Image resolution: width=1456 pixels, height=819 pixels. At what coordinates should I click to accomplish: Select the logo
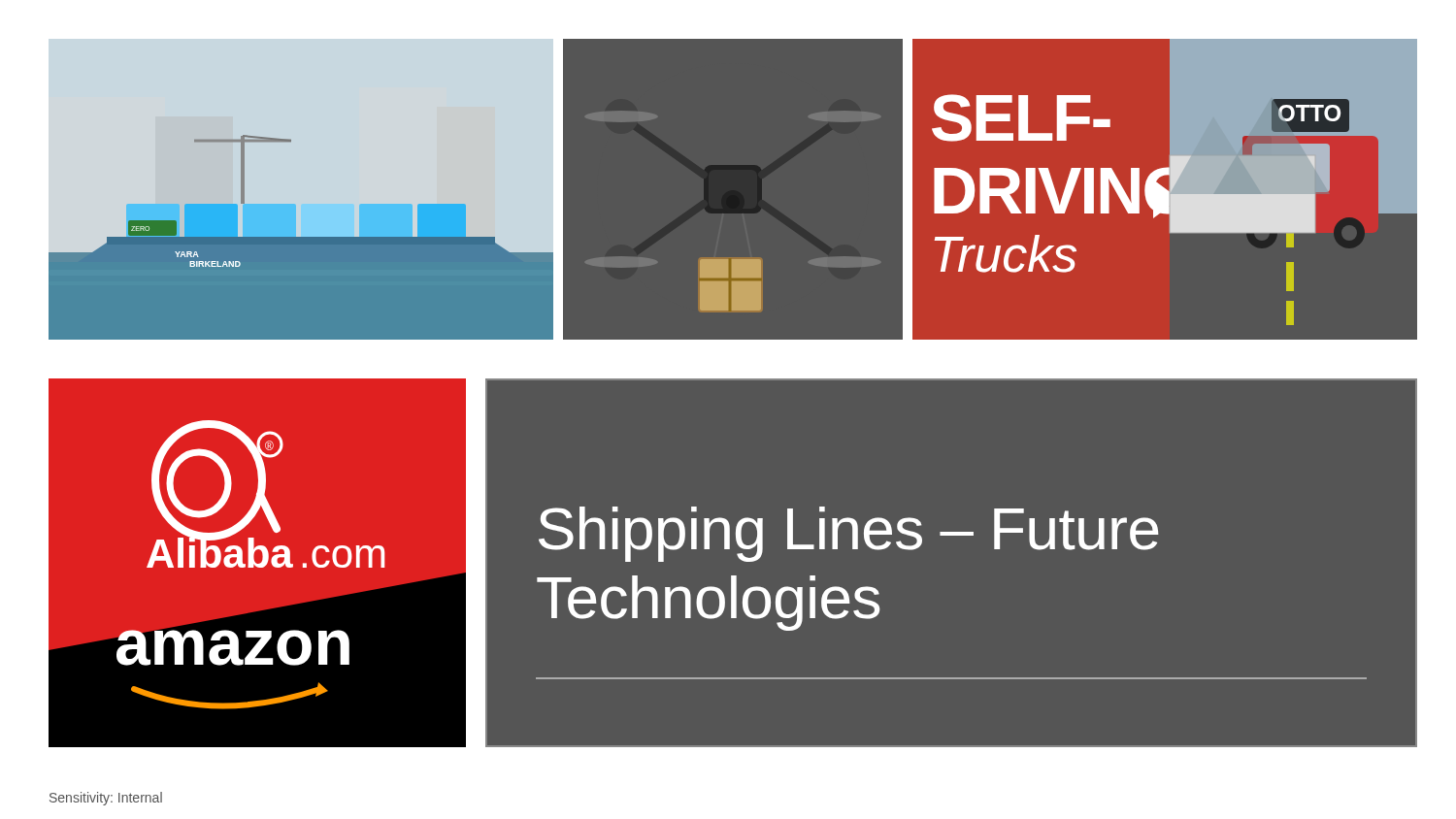point(257,563)
